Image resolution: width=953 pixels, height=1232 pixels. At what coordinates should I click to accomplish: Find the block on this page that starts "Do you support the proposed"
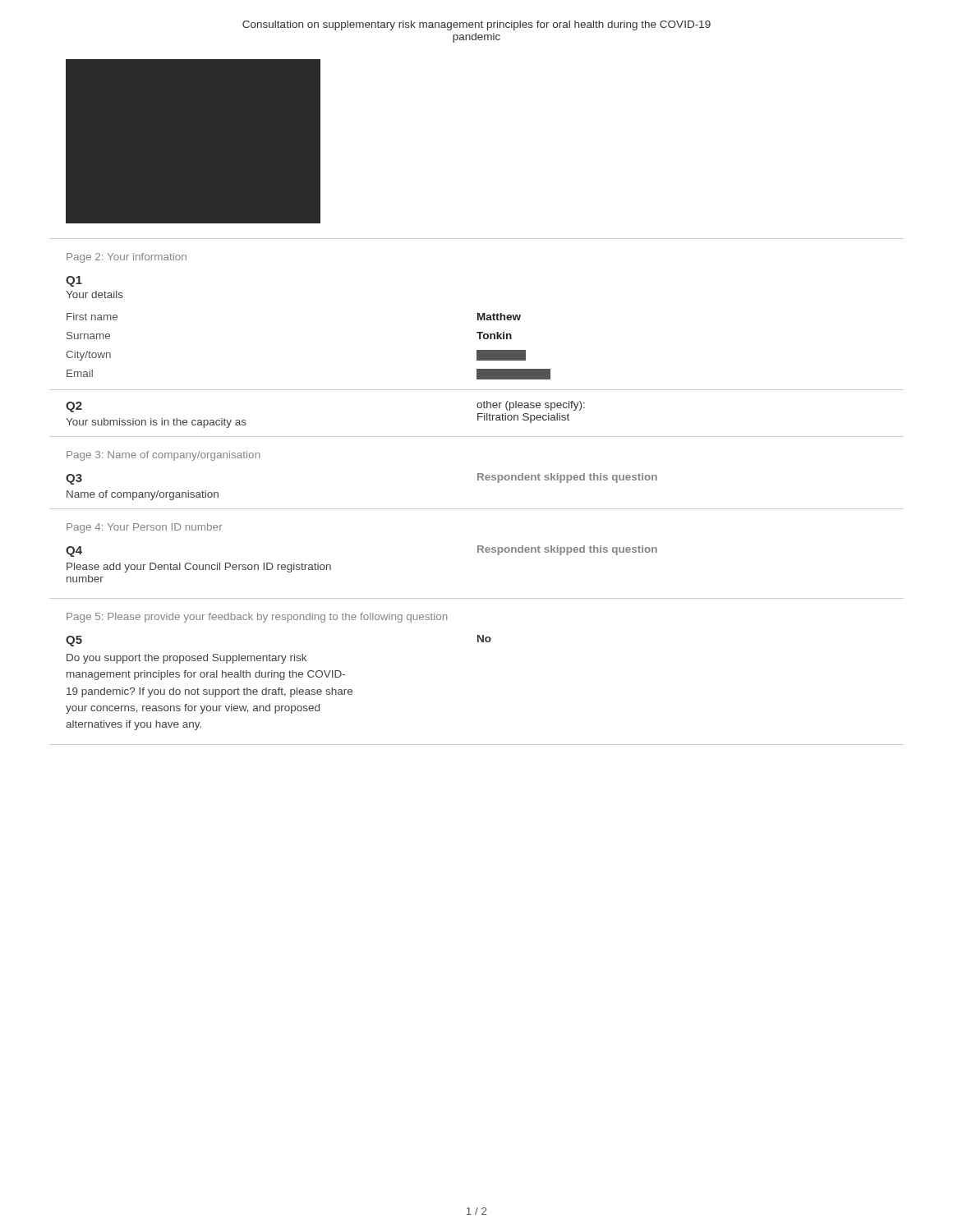(x=209, y=691)
